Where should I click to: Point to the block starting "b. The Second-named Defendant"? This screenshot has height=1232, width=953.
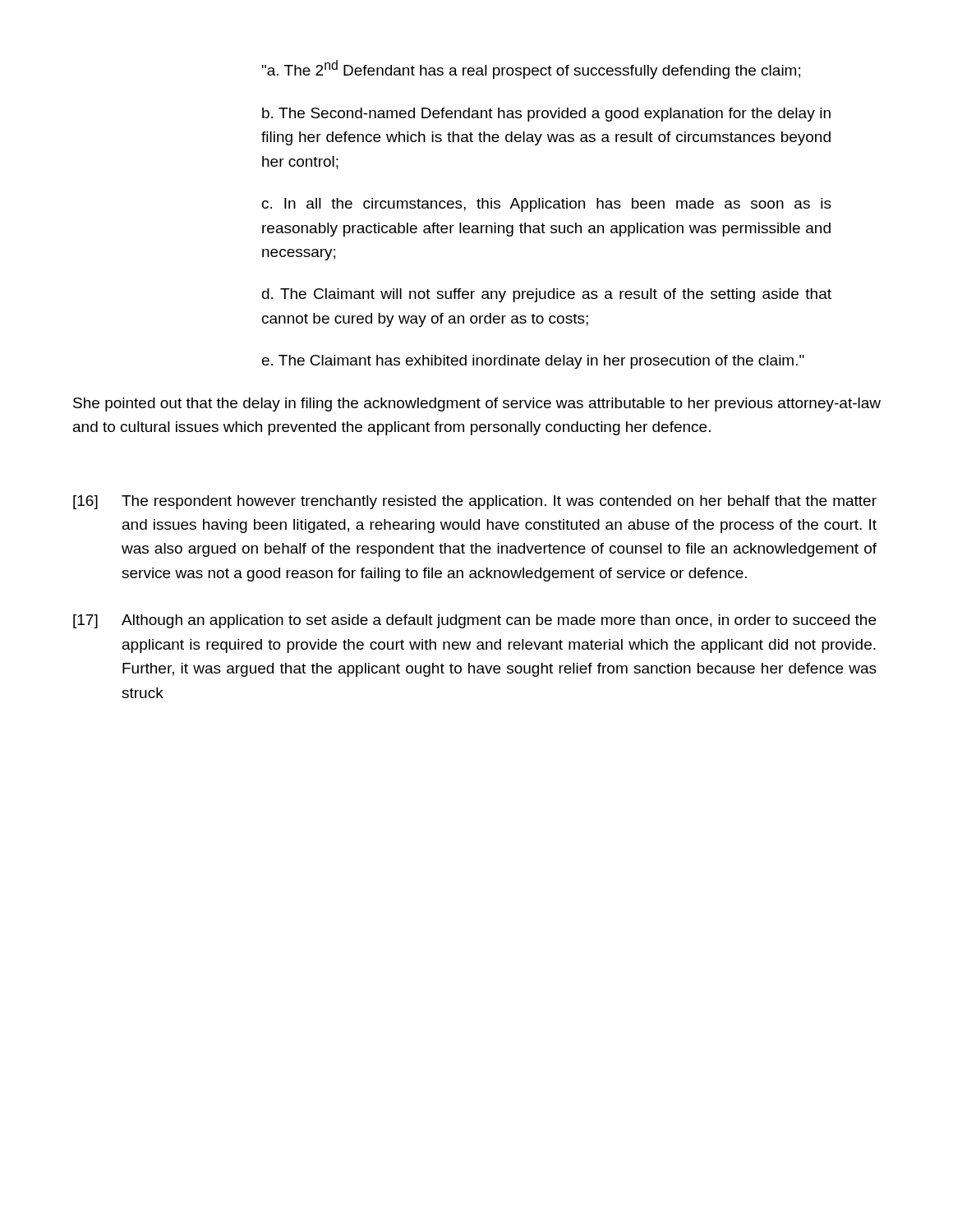pyautogui.click(x=546, y=137)
